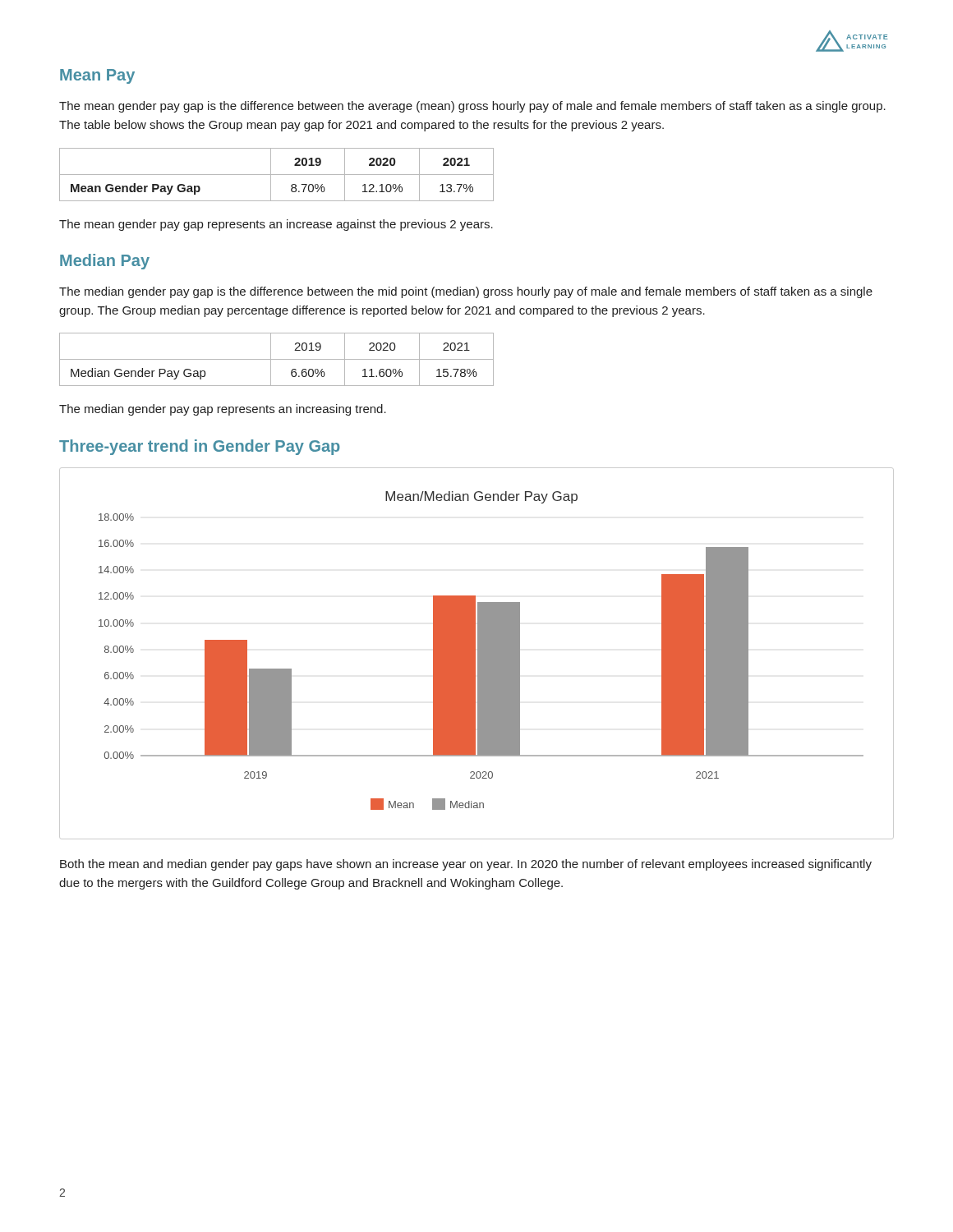Viewport: 953px width, 1232px height.
Task: Select the table that reads "Mean Gender Pay"
Action: point(476,174)
